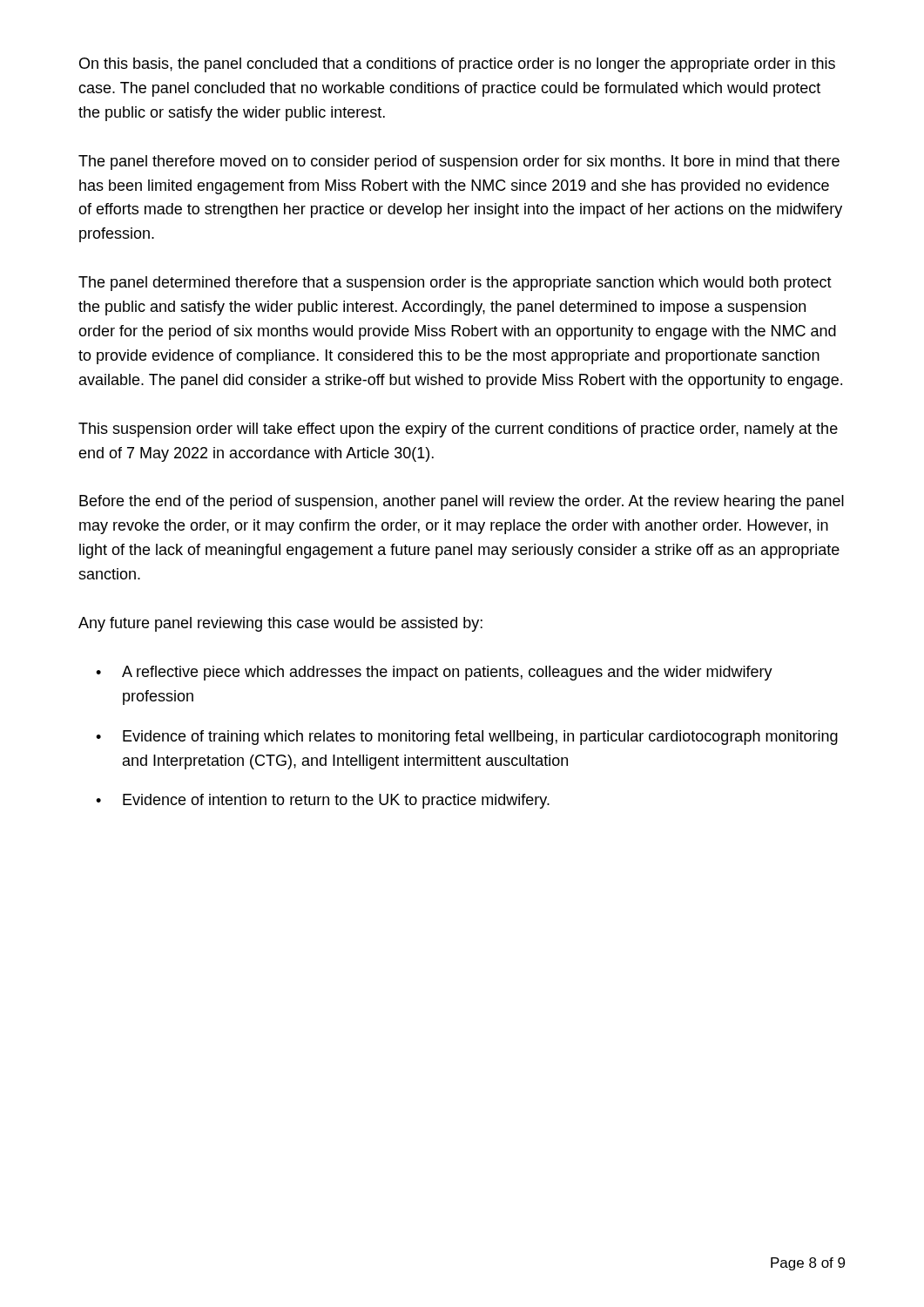Find the text block containing "This suspension order will take effect upon the"
Viewport: 924px width, 1307px height.
458,441
